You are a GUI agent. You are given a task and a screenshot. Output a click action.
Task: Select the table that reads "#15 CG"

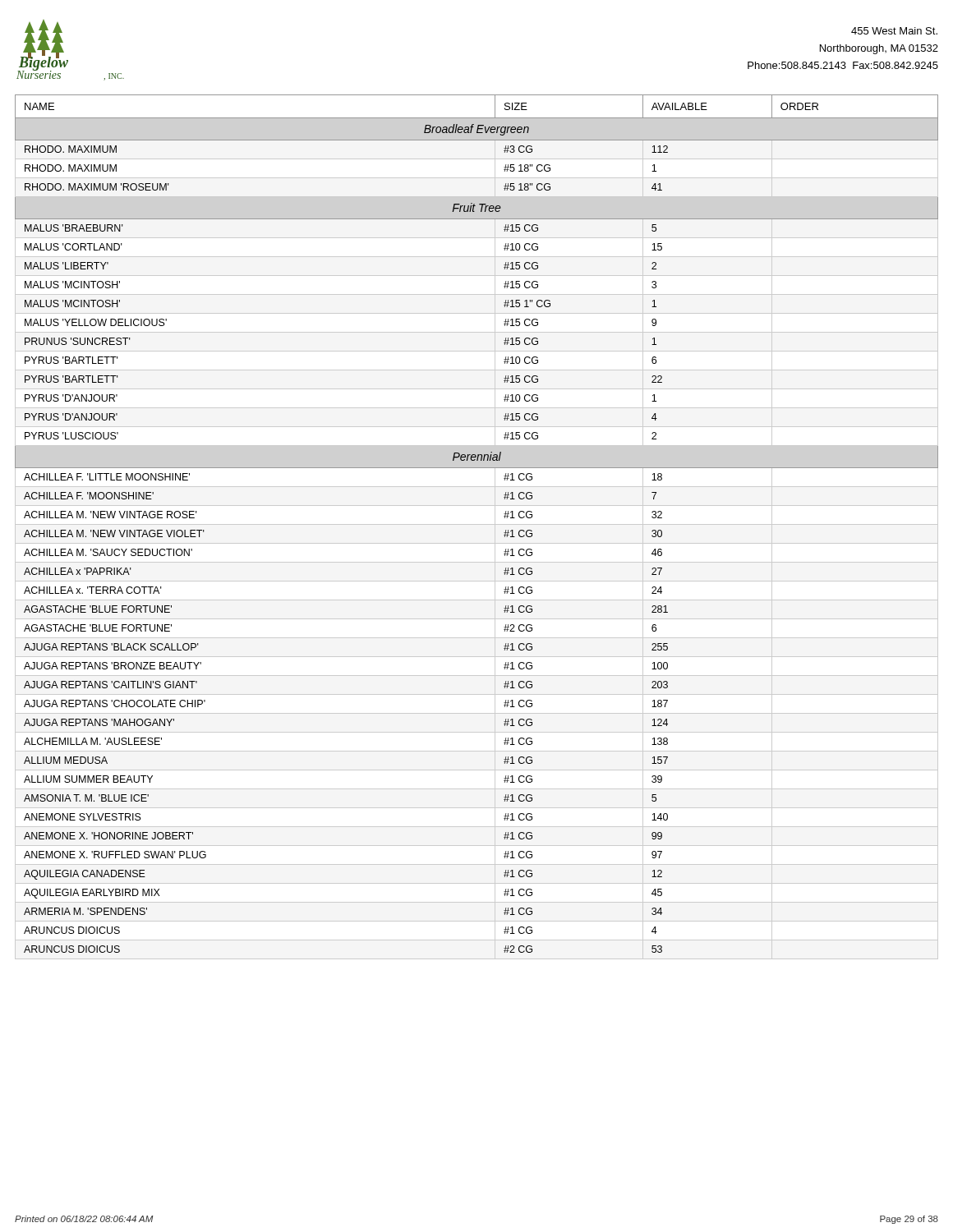(476, 527)
